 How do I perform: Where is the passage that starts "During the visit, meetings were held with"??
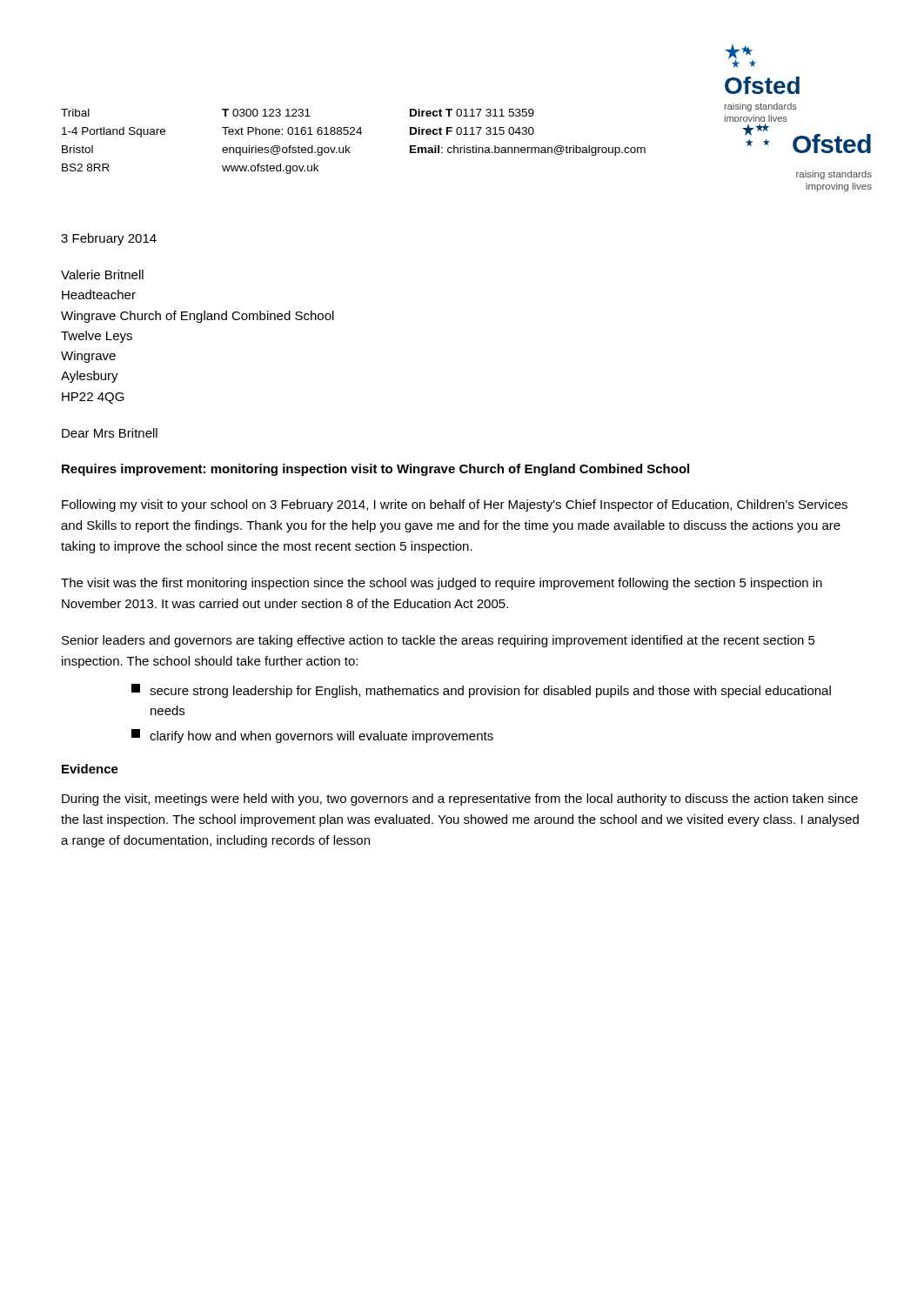pyautogui.click(x=460, y=819)
